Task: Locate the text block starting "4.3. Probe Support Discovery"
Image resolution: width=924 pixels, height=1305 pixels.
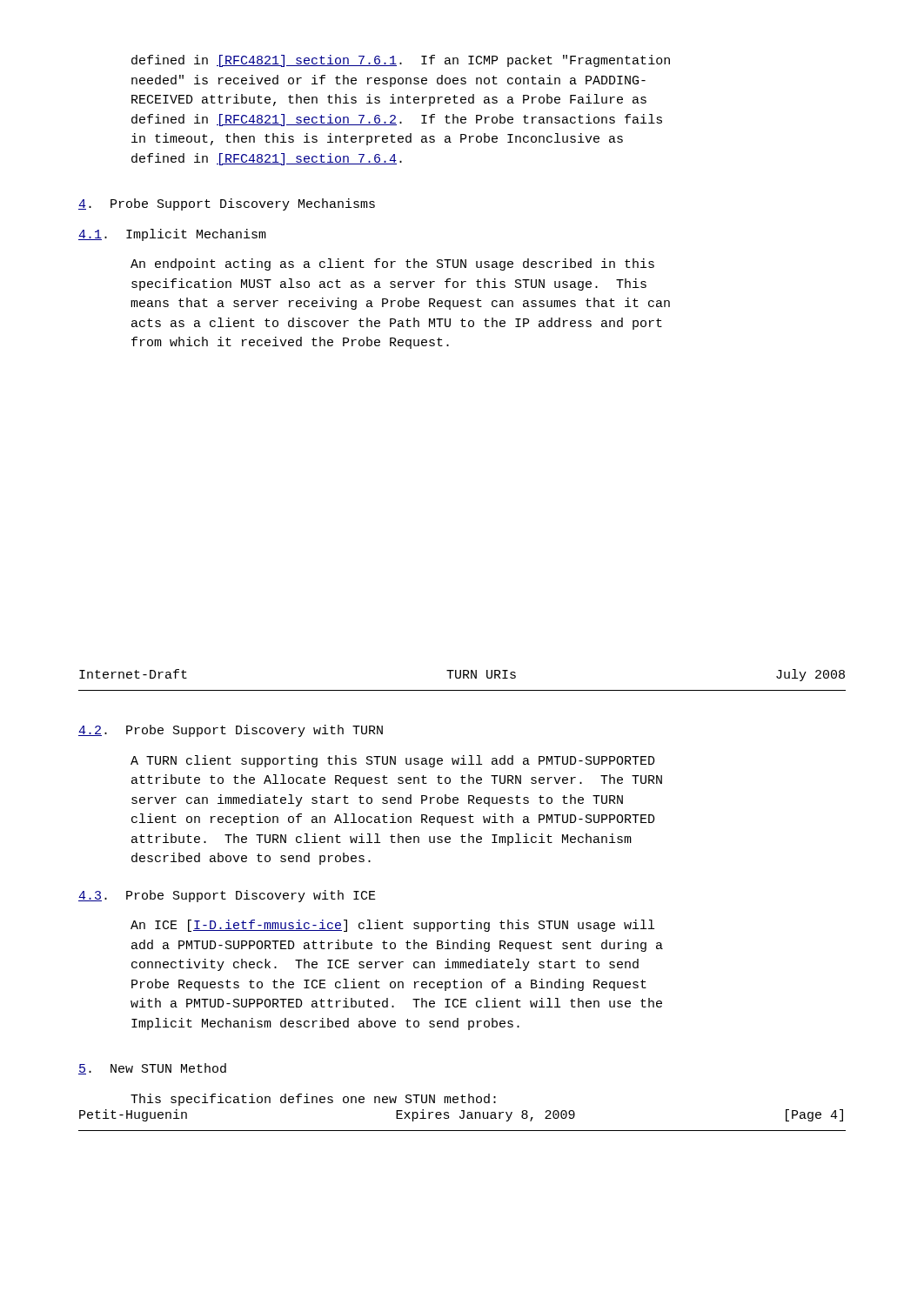Action: pyautogui.click(x=227, y=896)
